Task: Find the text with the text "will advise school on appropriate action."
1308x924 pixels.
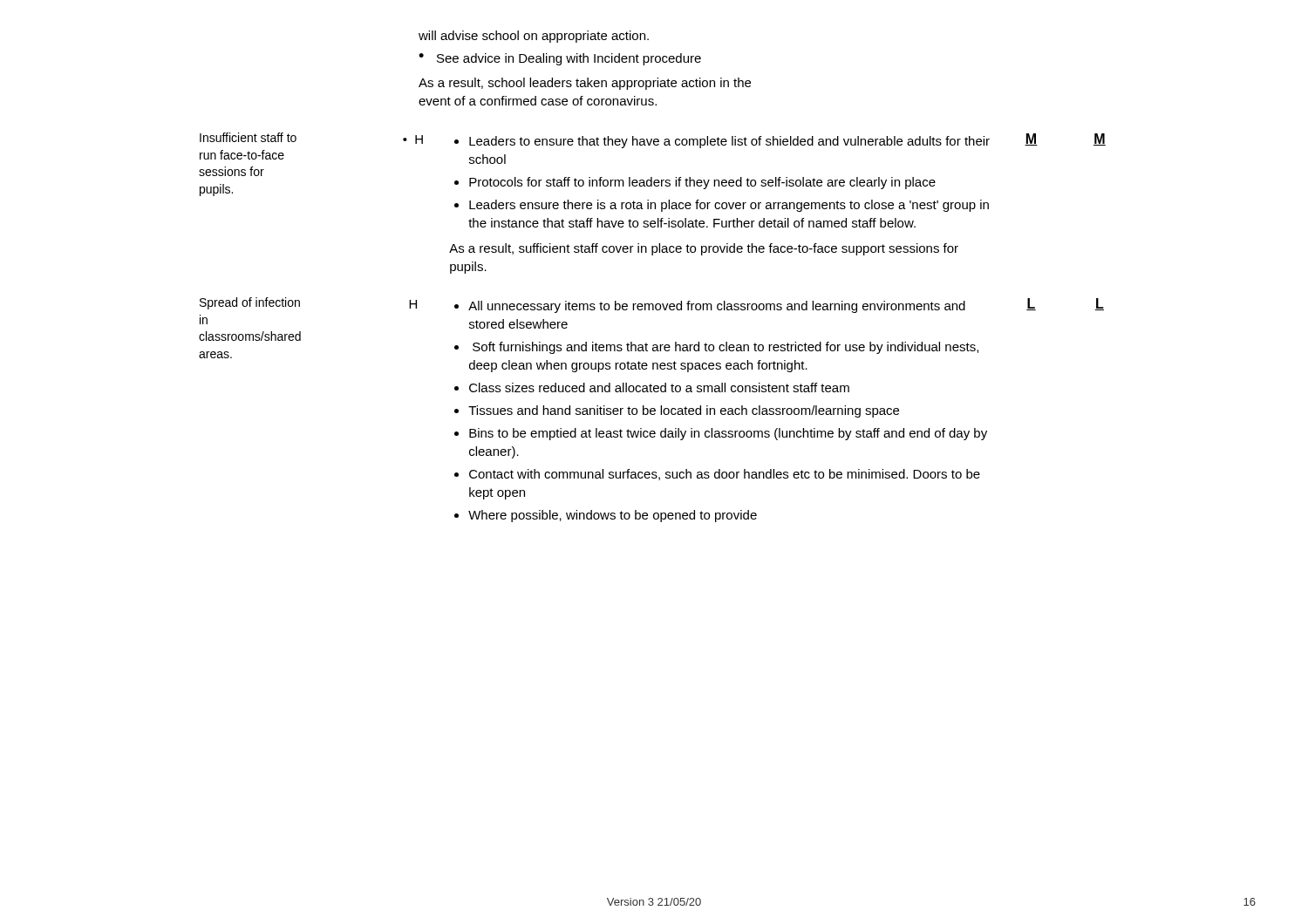Action: [534, 35]
